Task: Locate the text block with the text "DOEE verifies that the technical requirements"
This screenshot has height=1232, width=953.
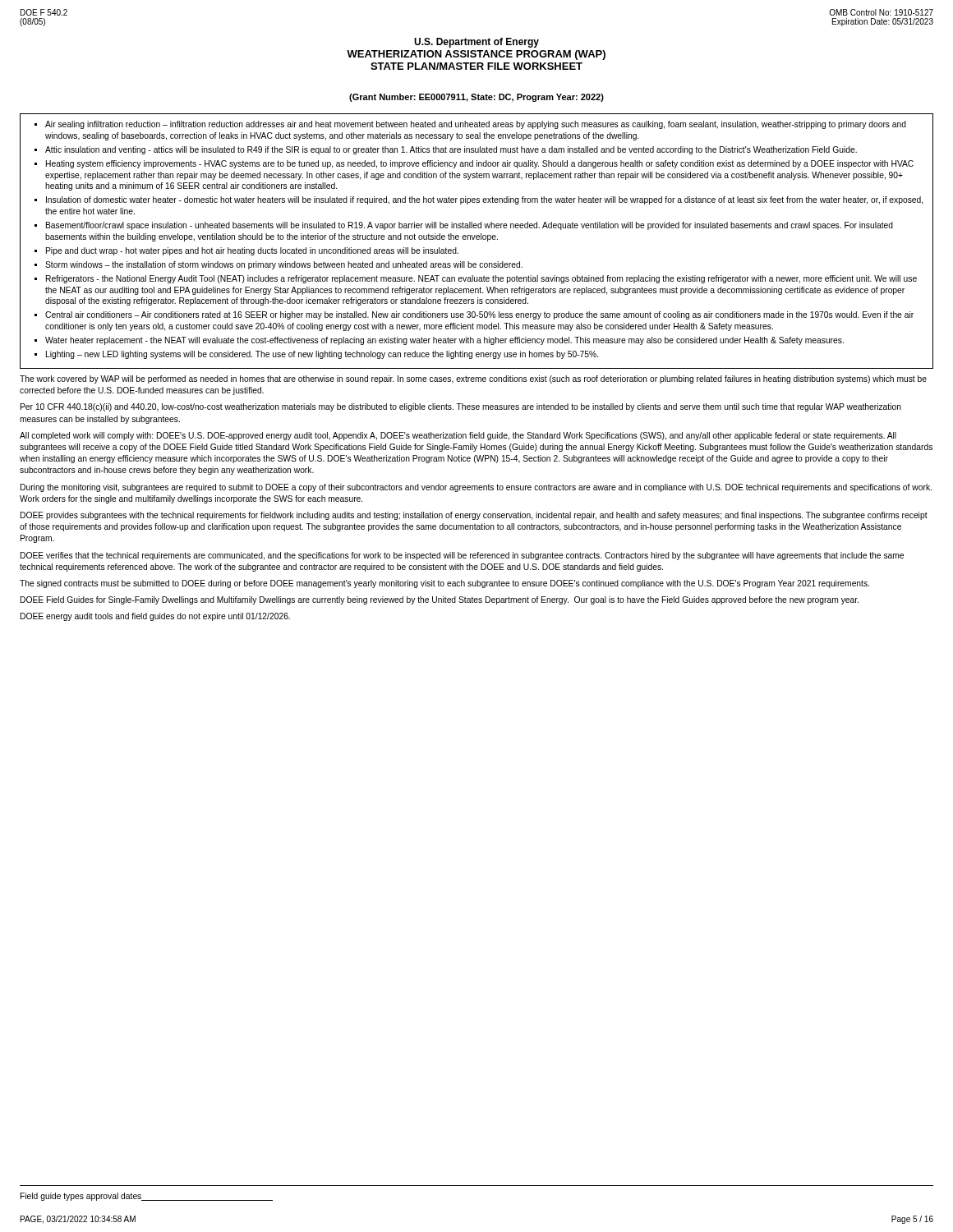Action: pos(462,561)
